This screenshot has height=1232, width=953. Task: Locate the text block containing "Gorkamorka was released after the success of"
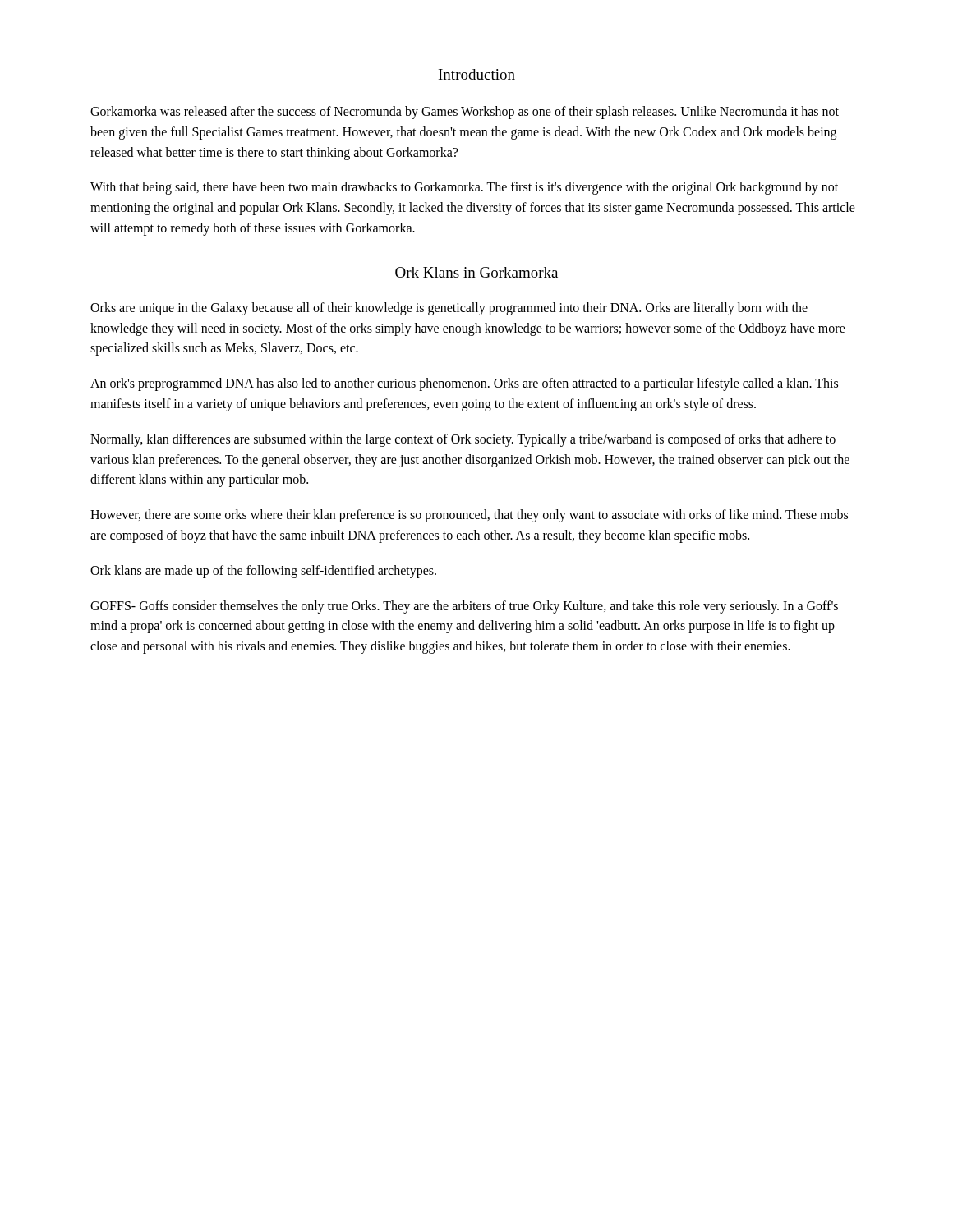click(x=465, y=132)
